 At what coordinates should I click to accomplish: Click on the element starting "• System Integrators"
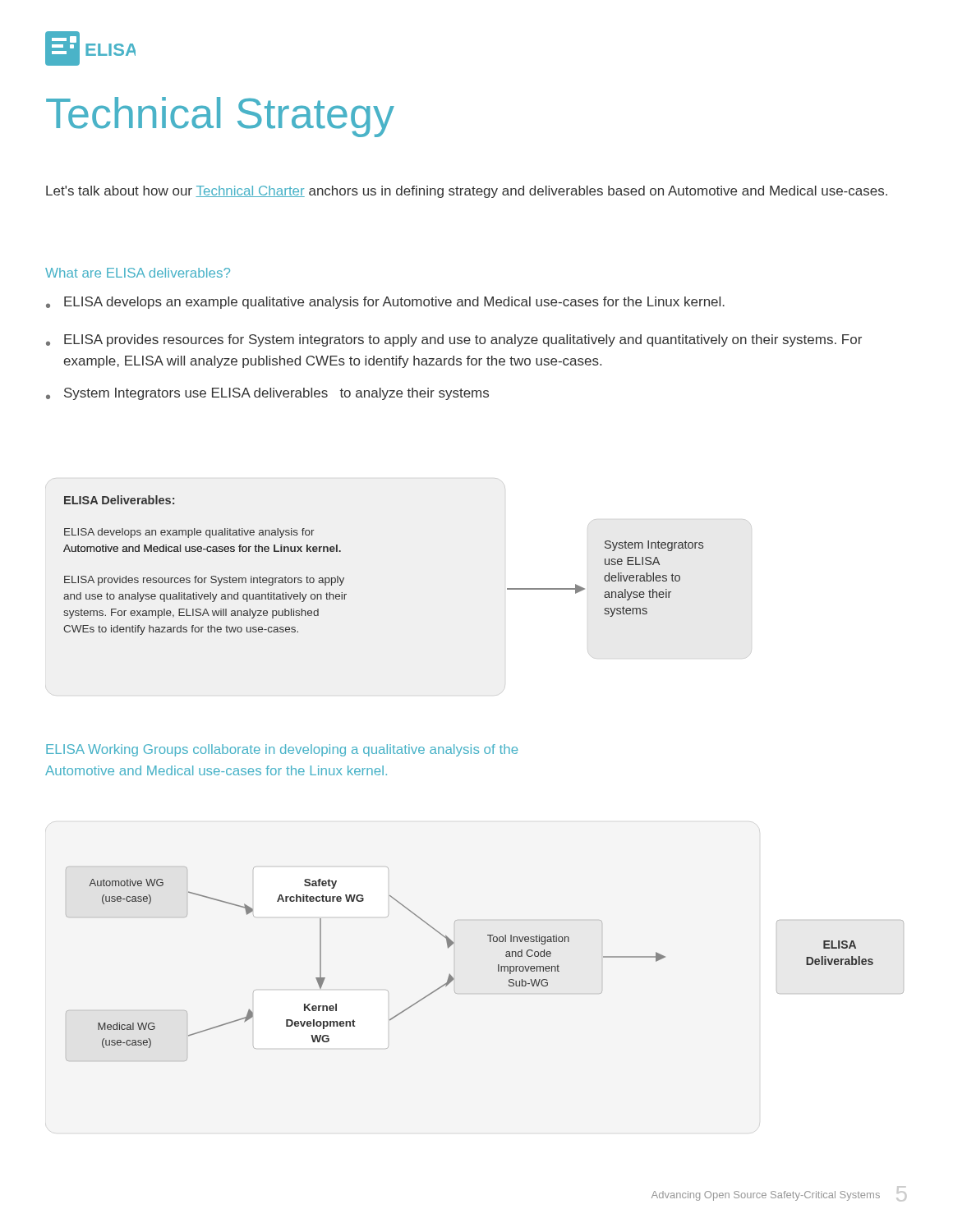pos(476,396)
